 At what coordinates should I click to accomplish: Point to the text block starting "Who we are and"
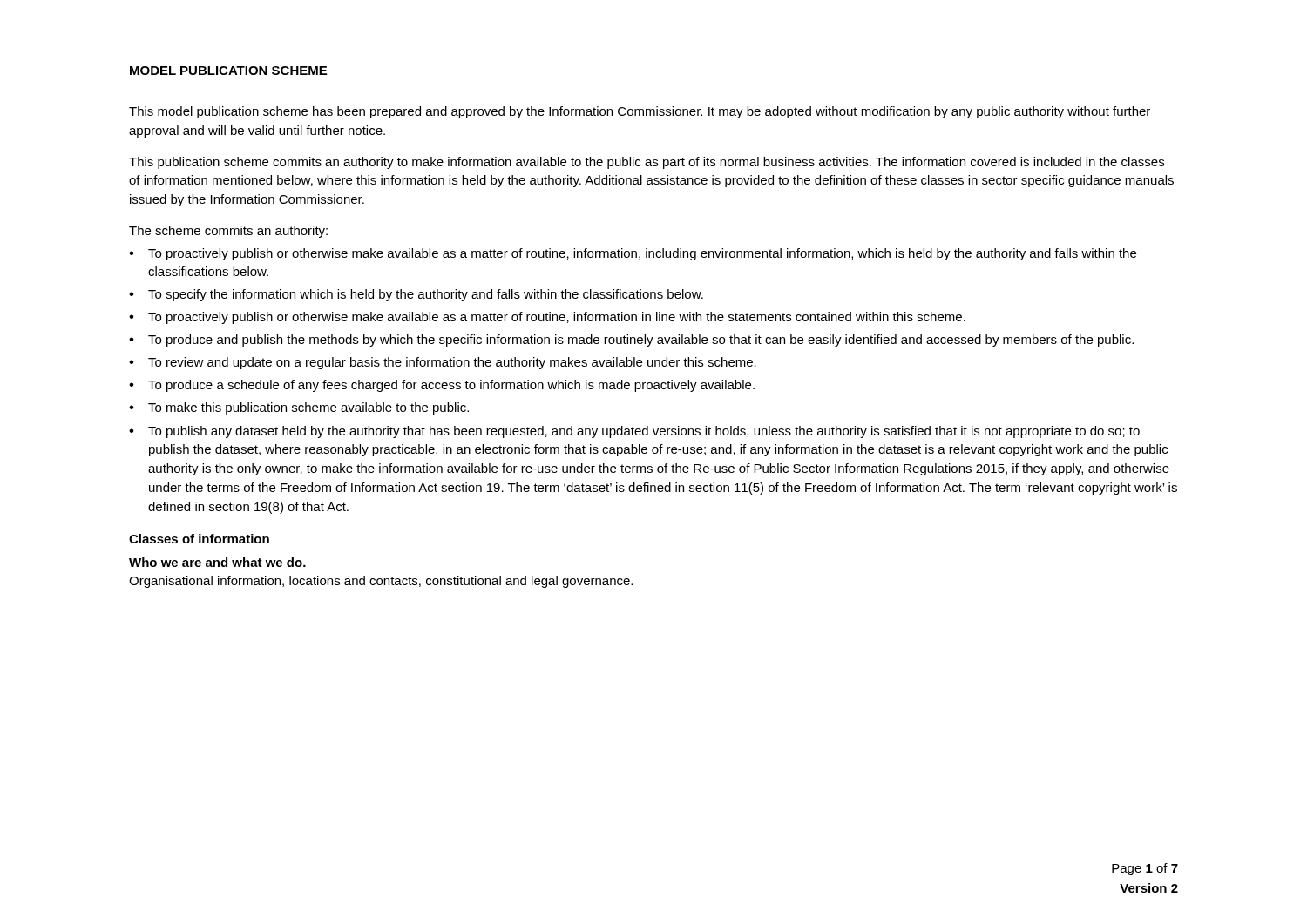click(218, 562)
